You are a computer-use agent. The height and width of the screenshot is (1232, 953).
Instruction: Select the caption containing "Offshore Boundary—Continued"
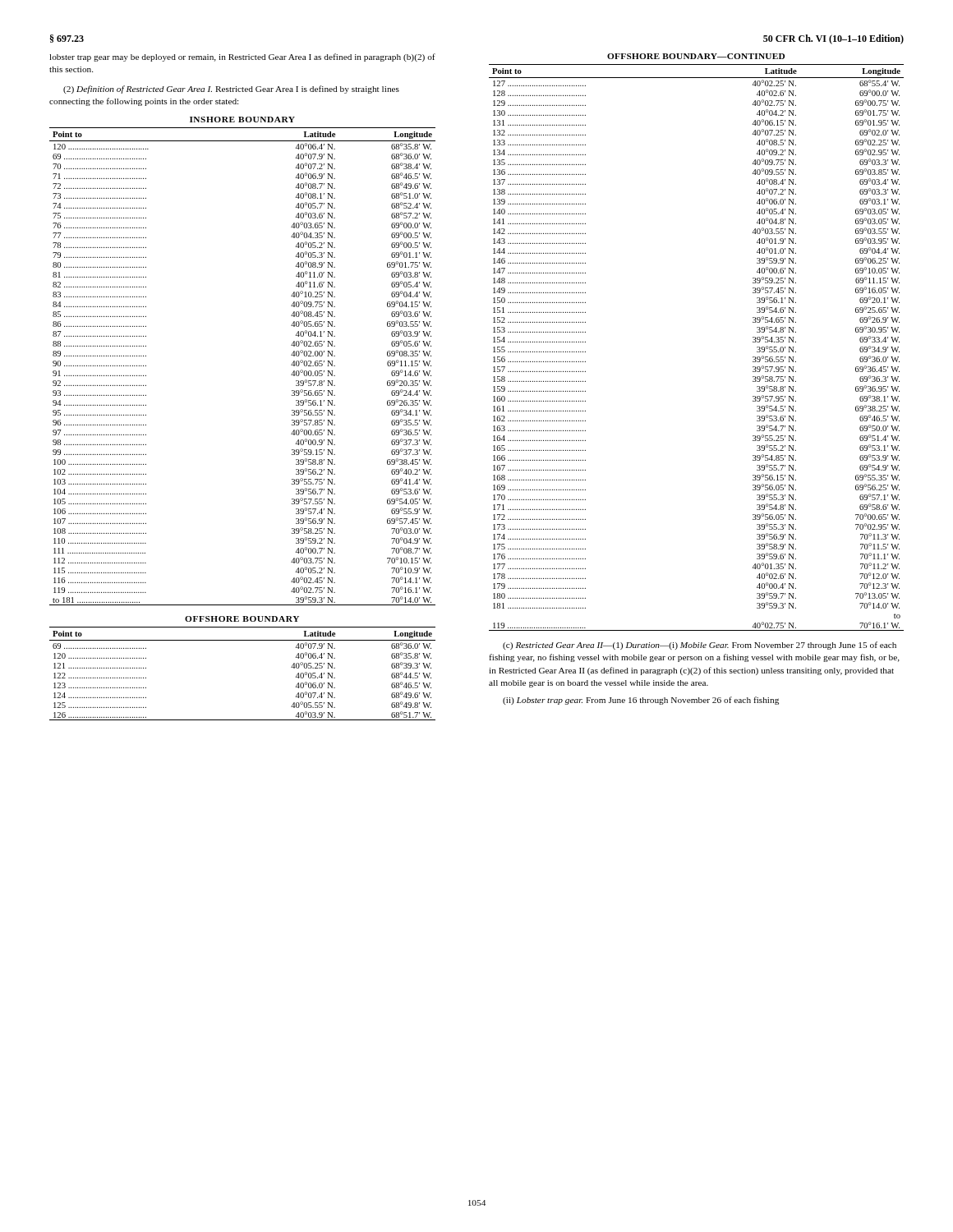point(696,56)
